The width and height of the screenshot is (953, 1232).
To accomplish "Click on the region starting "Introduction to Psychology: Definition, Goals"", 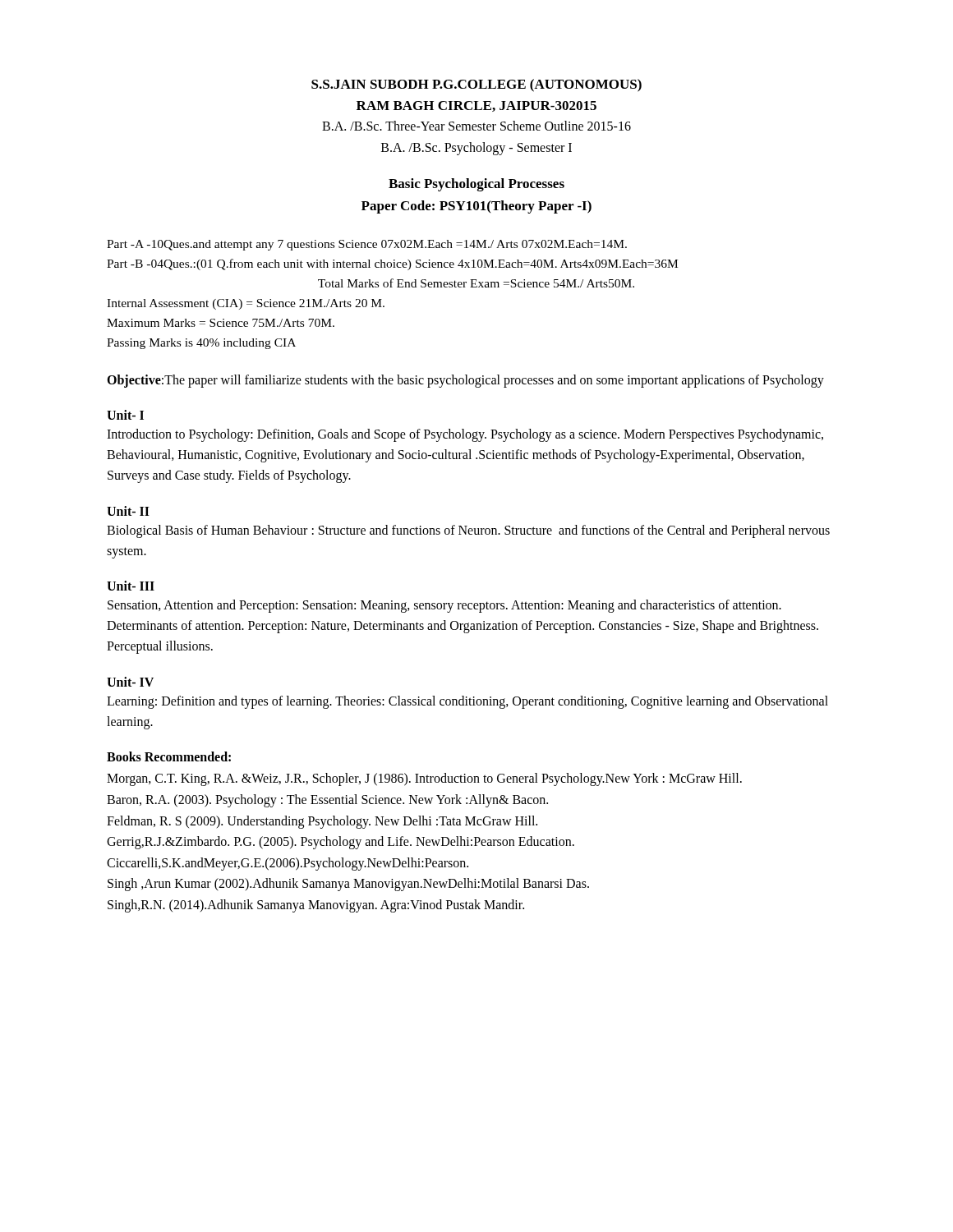I will click(x=465, y=455).
